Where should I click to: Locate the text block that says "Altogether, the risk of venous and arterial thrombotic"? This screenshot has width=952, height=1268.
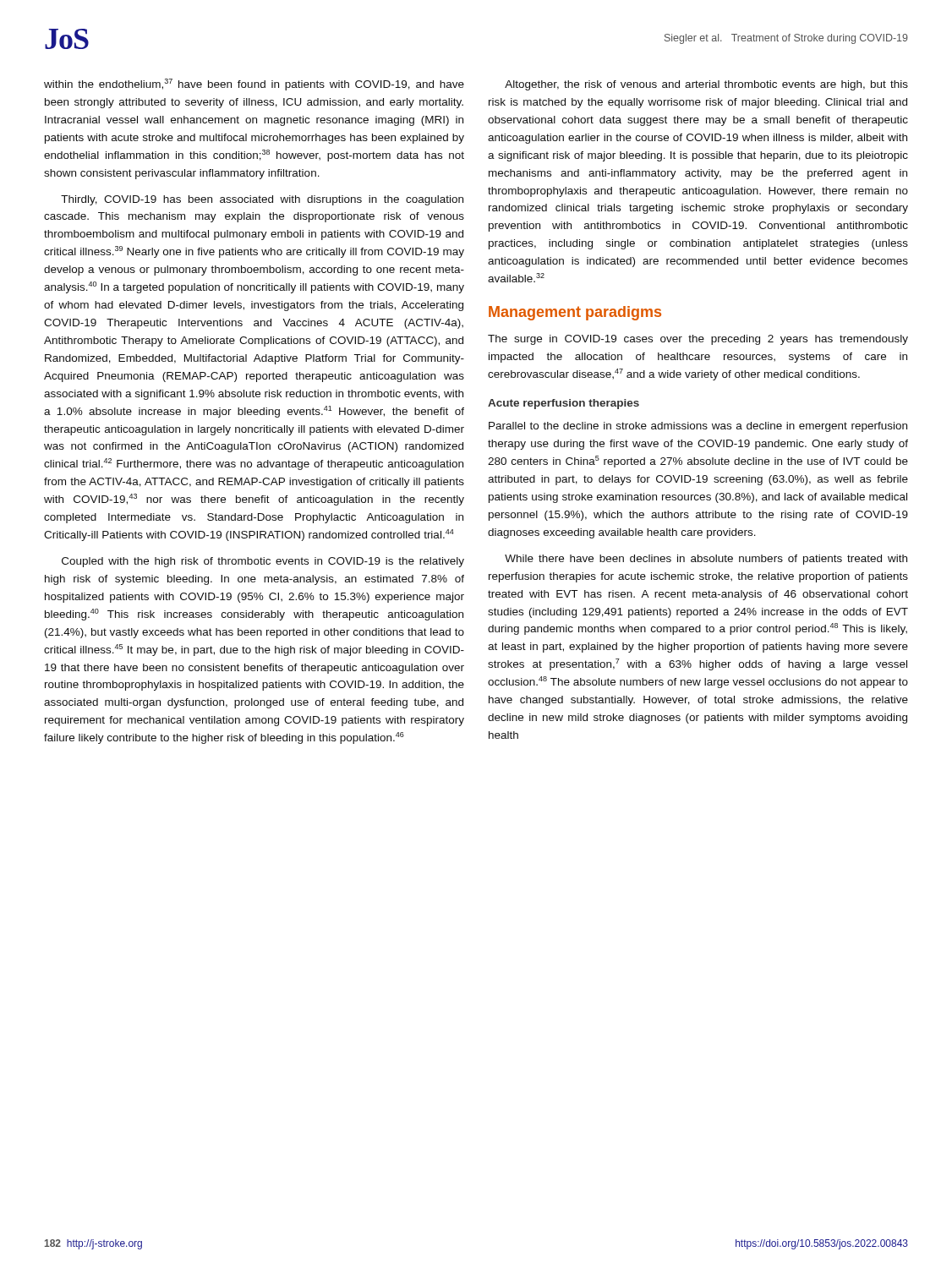[x=698, y=182]
